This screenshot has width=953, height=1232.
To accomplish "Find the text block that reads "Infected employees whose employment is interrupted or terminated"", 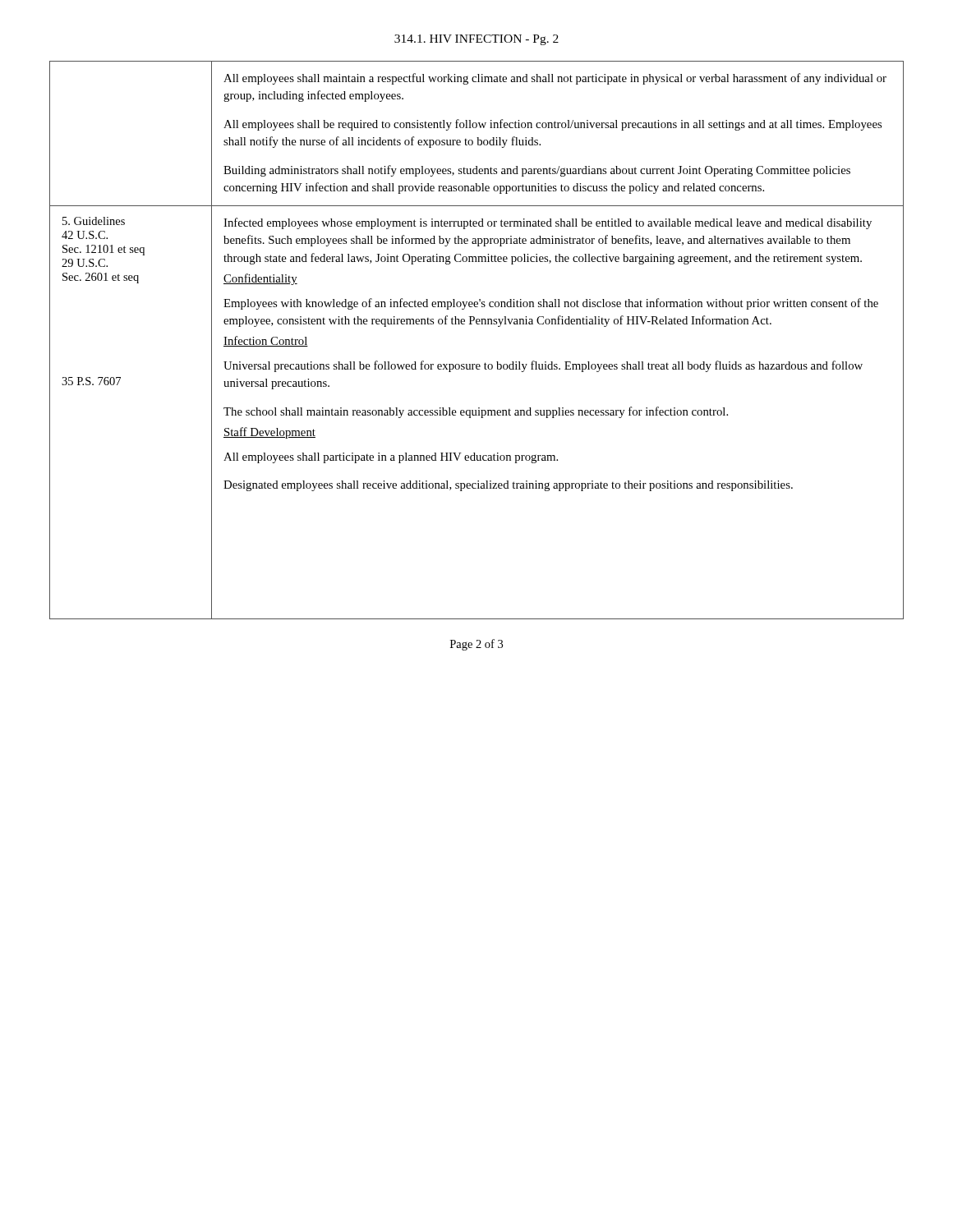I will pyautogui.click(x=557, y=241).
